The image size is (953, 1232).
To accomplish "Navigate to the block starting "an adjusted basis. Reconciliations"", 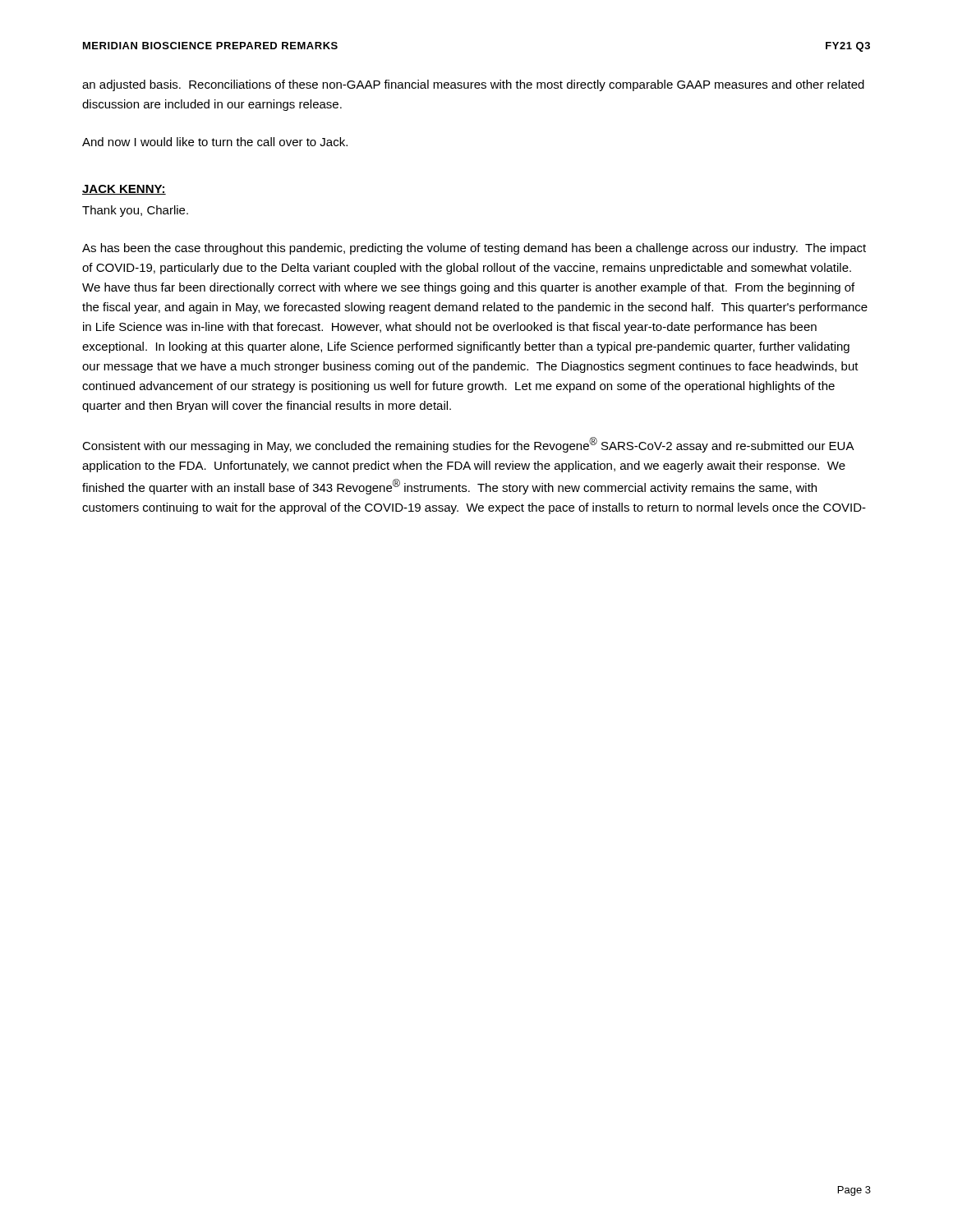I will point(473,94).
